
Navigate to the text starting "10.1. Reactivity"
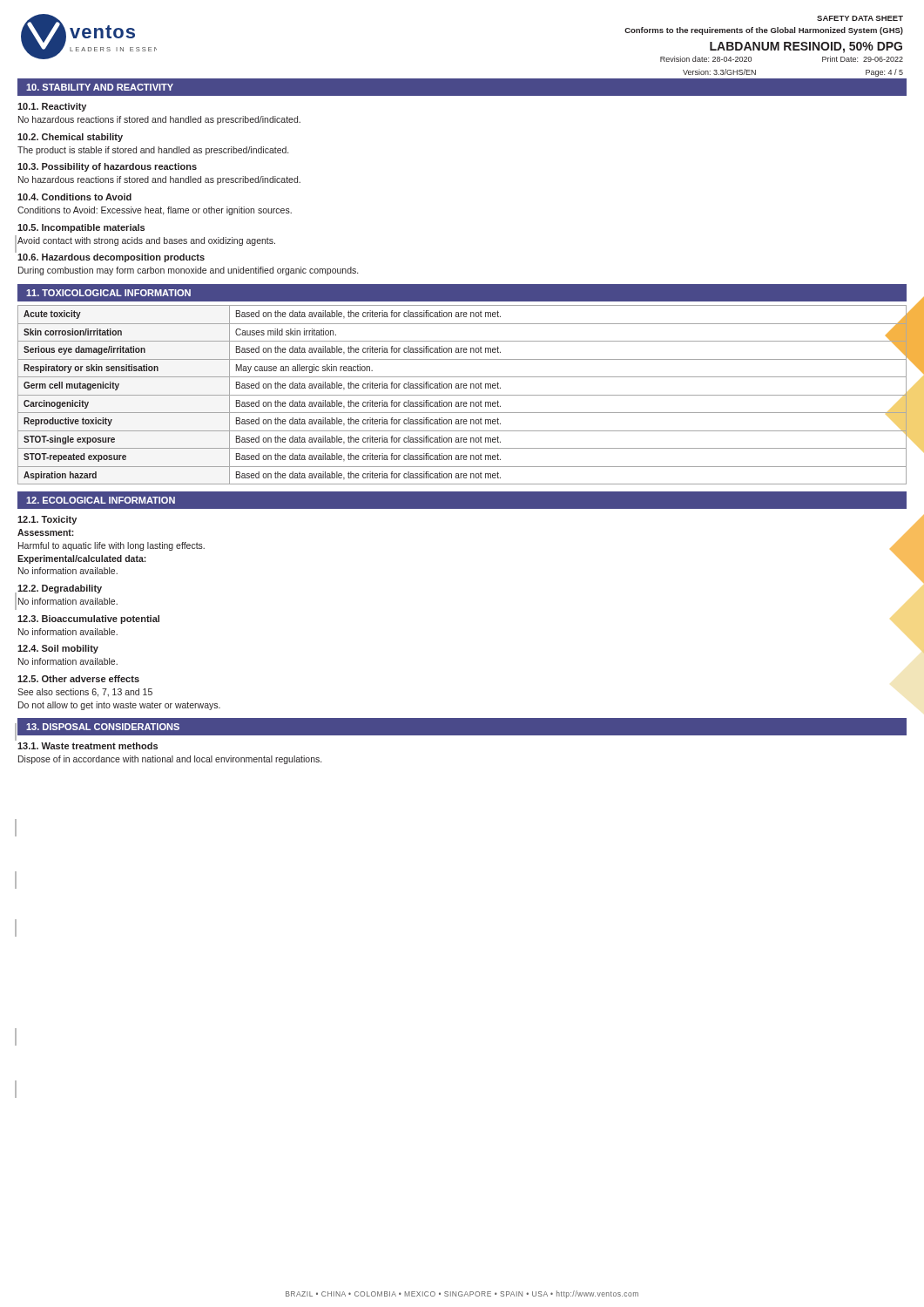click(52, 106)
